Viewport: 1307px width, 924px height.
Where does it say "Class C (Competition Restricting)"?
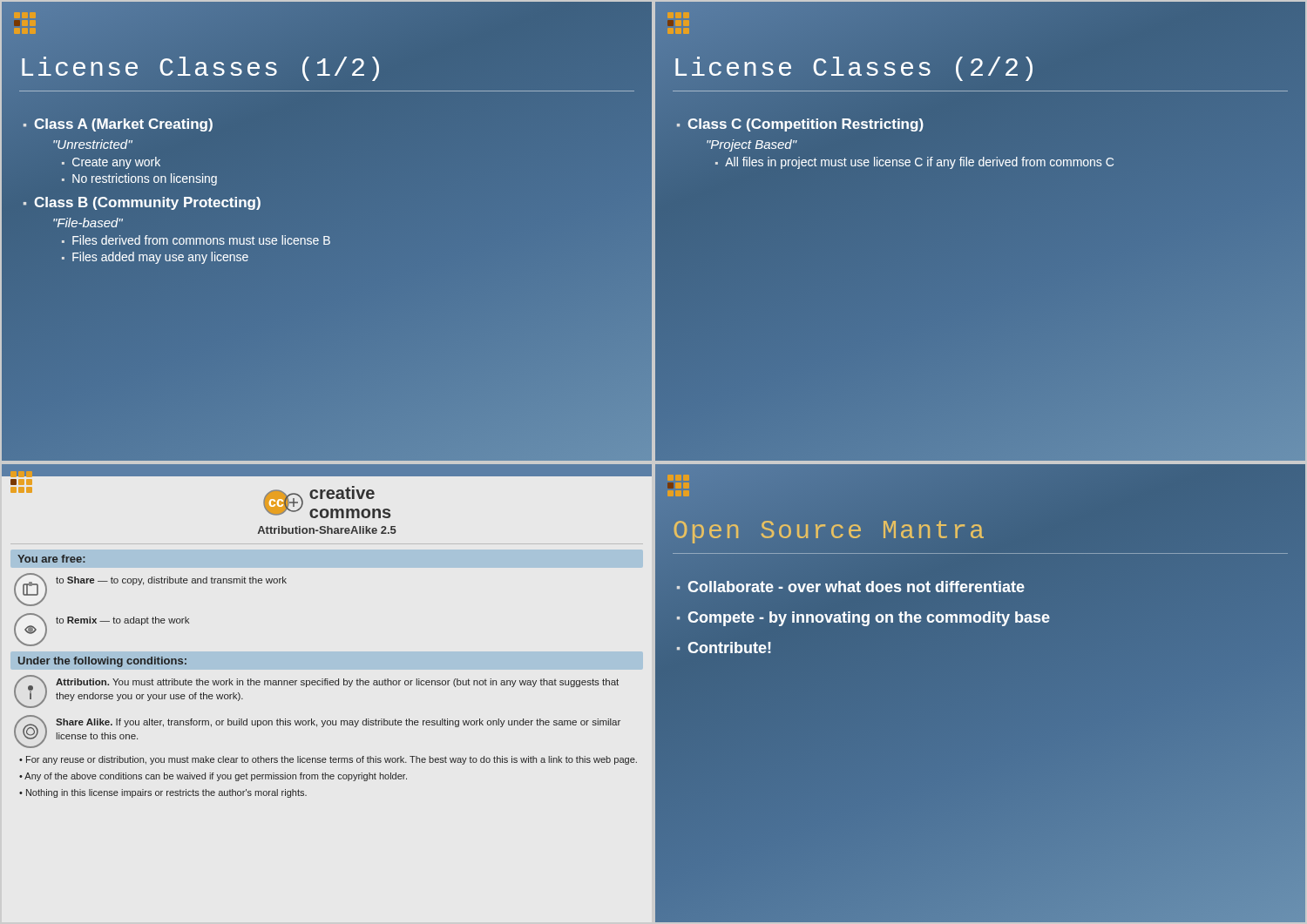[806, 125]
